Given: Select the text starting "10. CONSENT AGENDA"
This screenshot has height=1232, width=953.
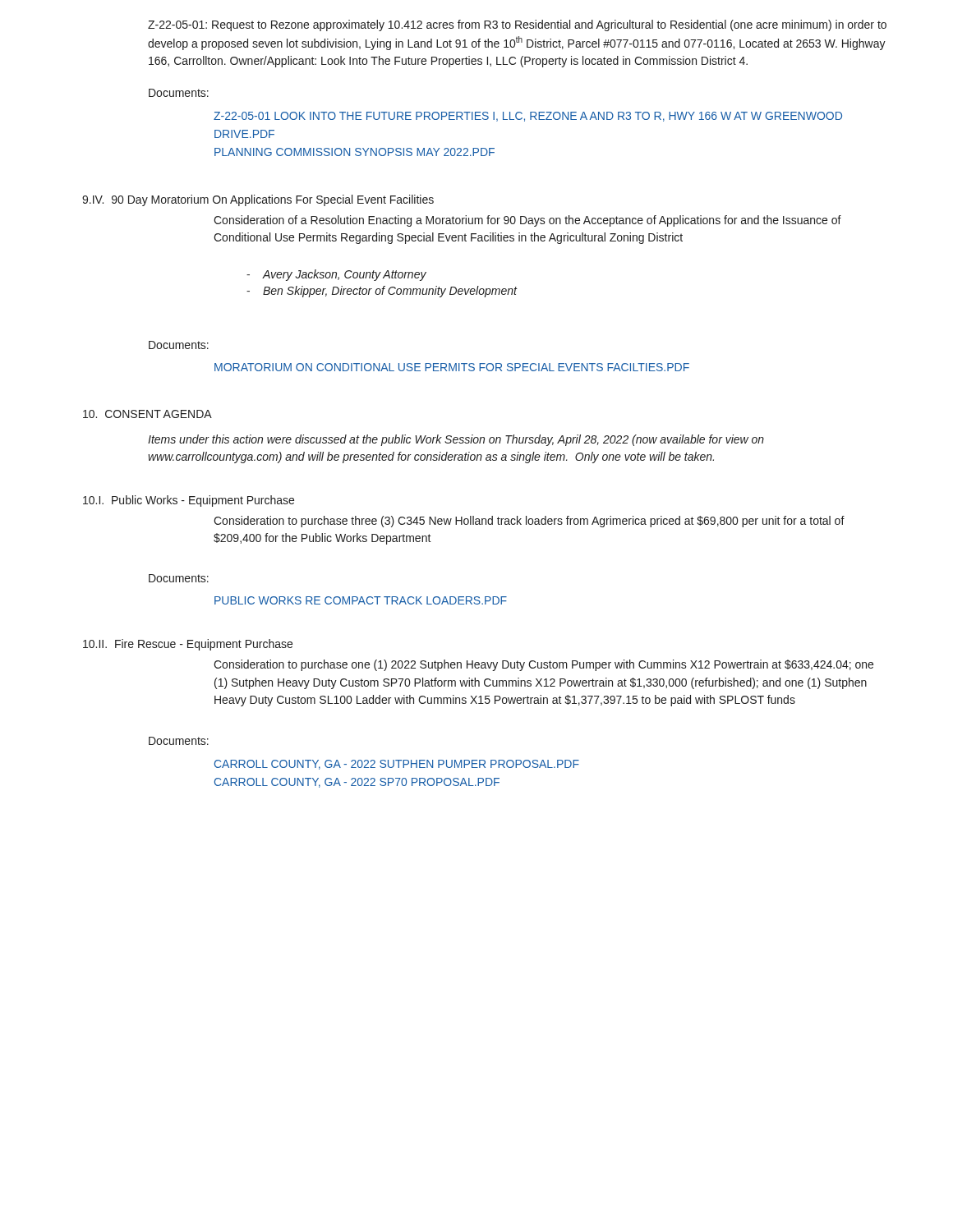Looking at the screenshot, I should pos(147,414).
